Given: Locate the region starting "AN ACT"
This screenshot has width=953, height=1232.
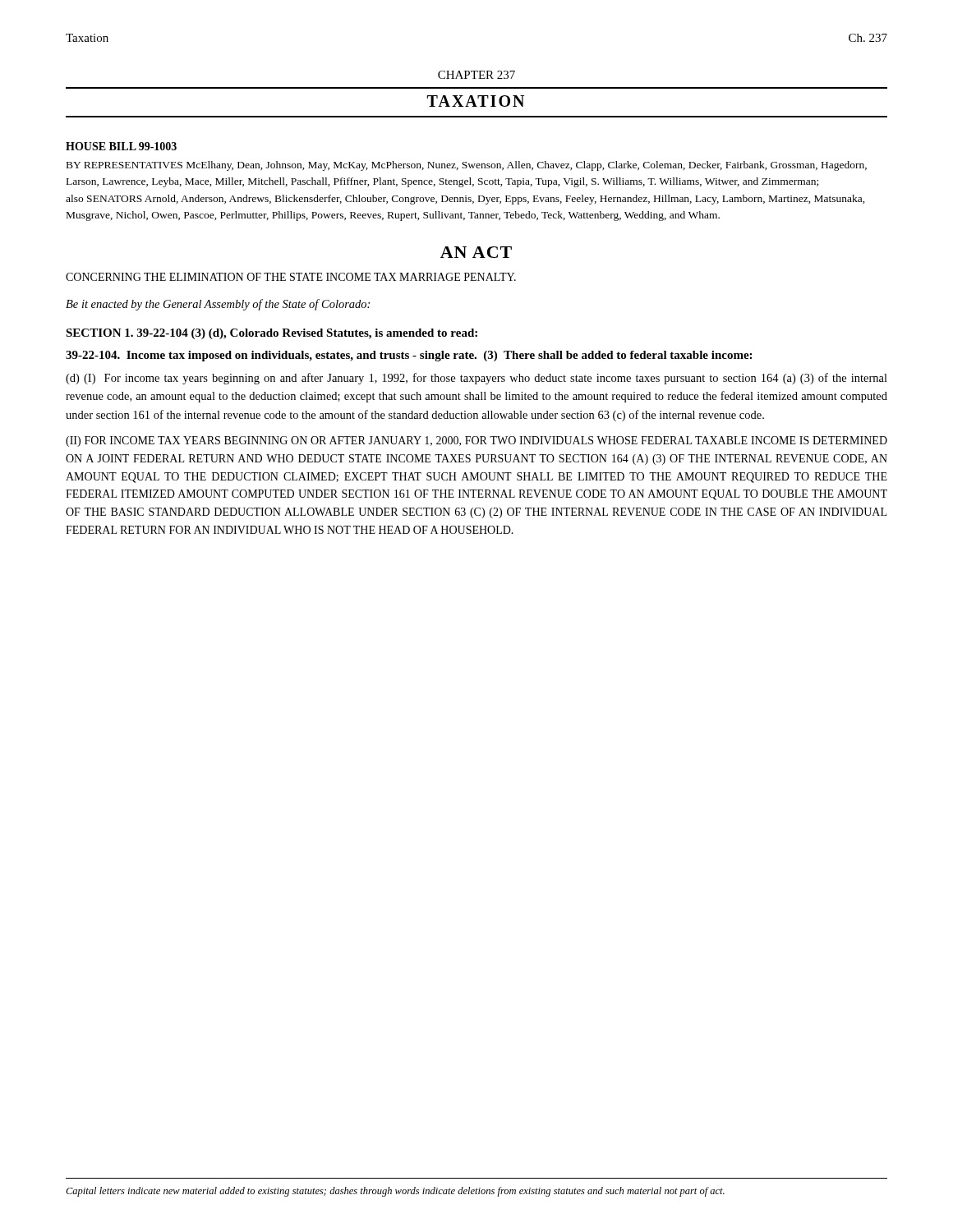Looking at the screenshot, I should click(x=476, y=252).
